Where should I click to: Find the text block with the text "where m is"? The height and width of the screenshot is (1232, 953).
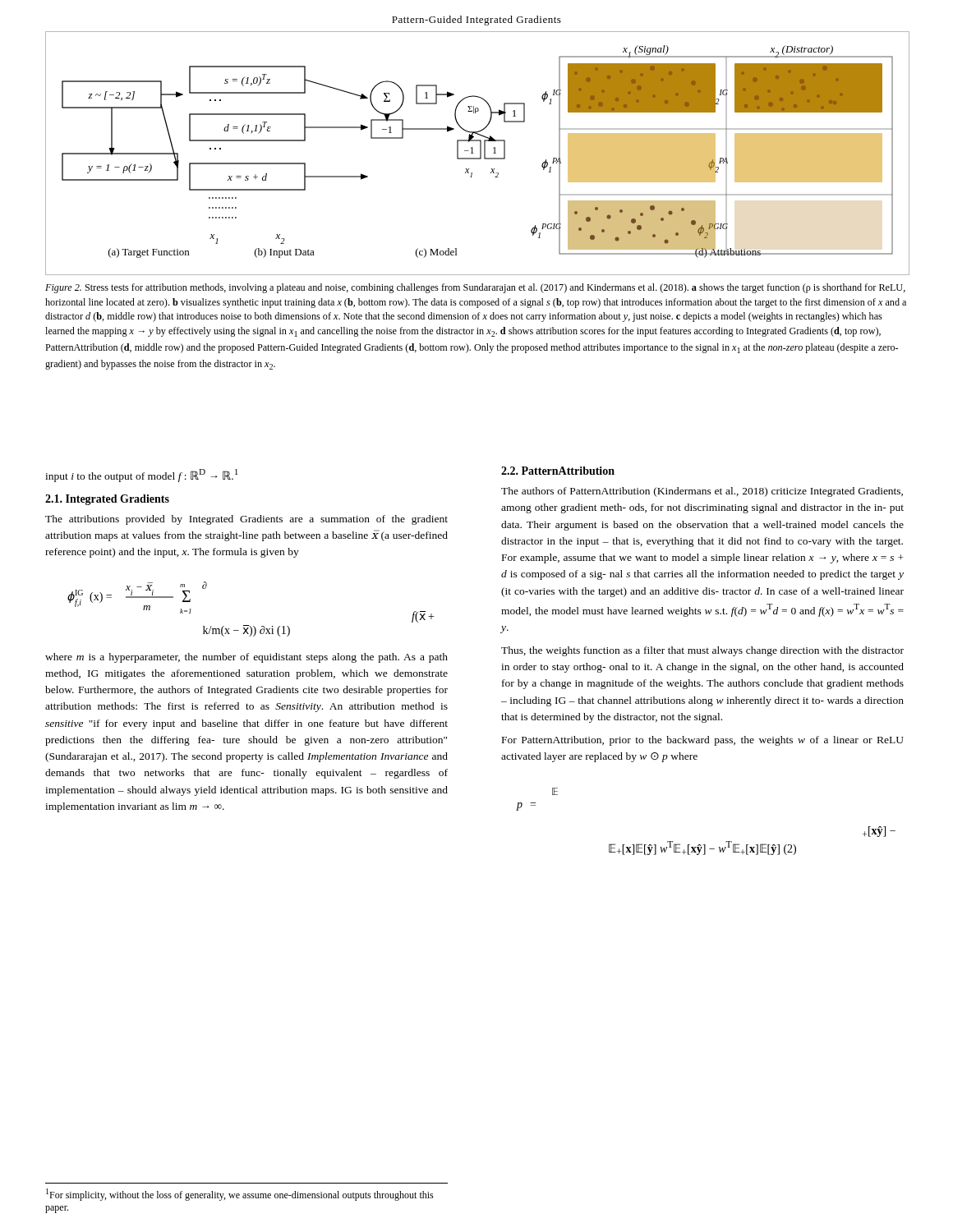[246, 731]
